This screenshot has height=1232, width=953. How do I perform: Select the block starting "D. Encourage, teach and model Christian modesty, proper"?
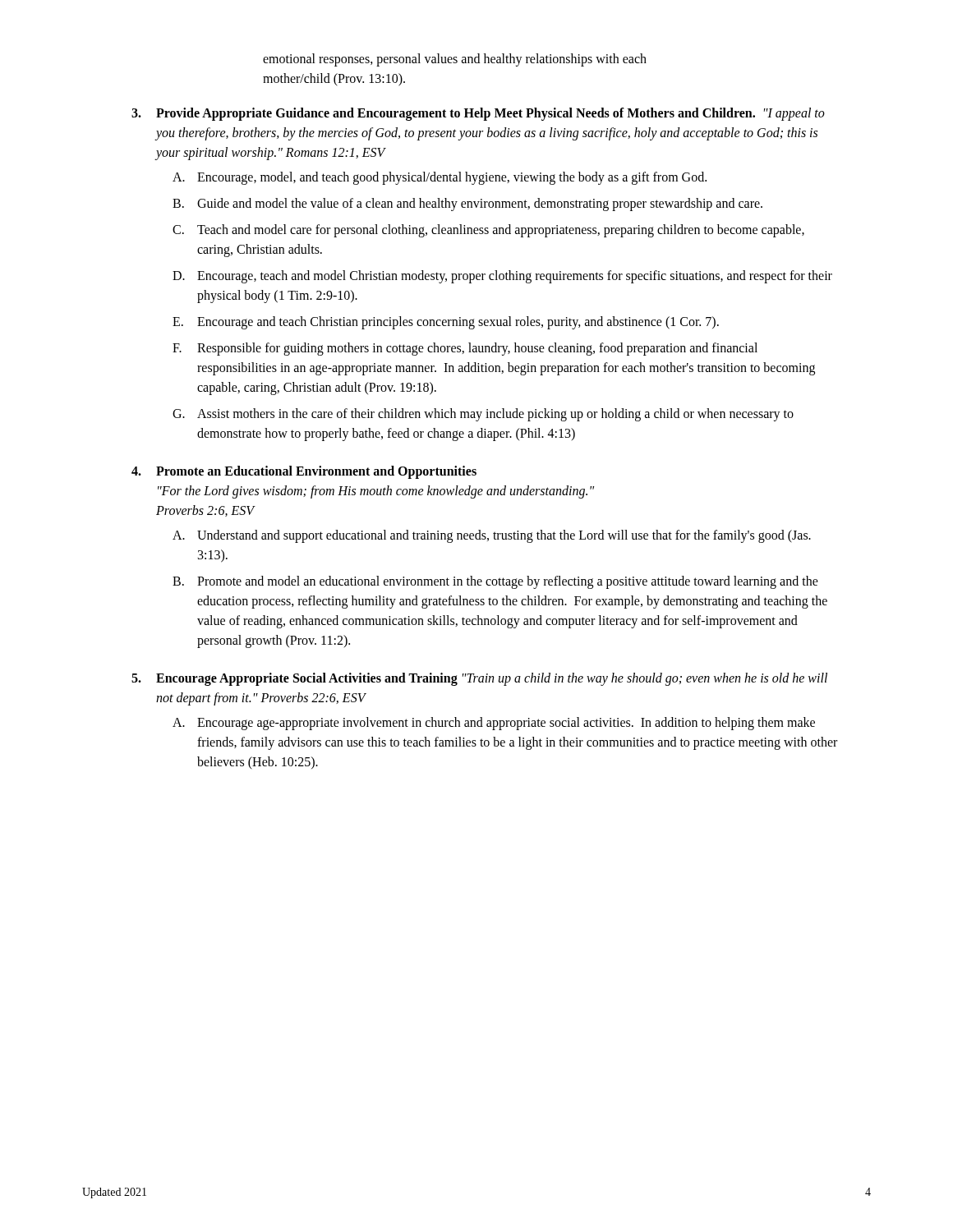[505, 286]
